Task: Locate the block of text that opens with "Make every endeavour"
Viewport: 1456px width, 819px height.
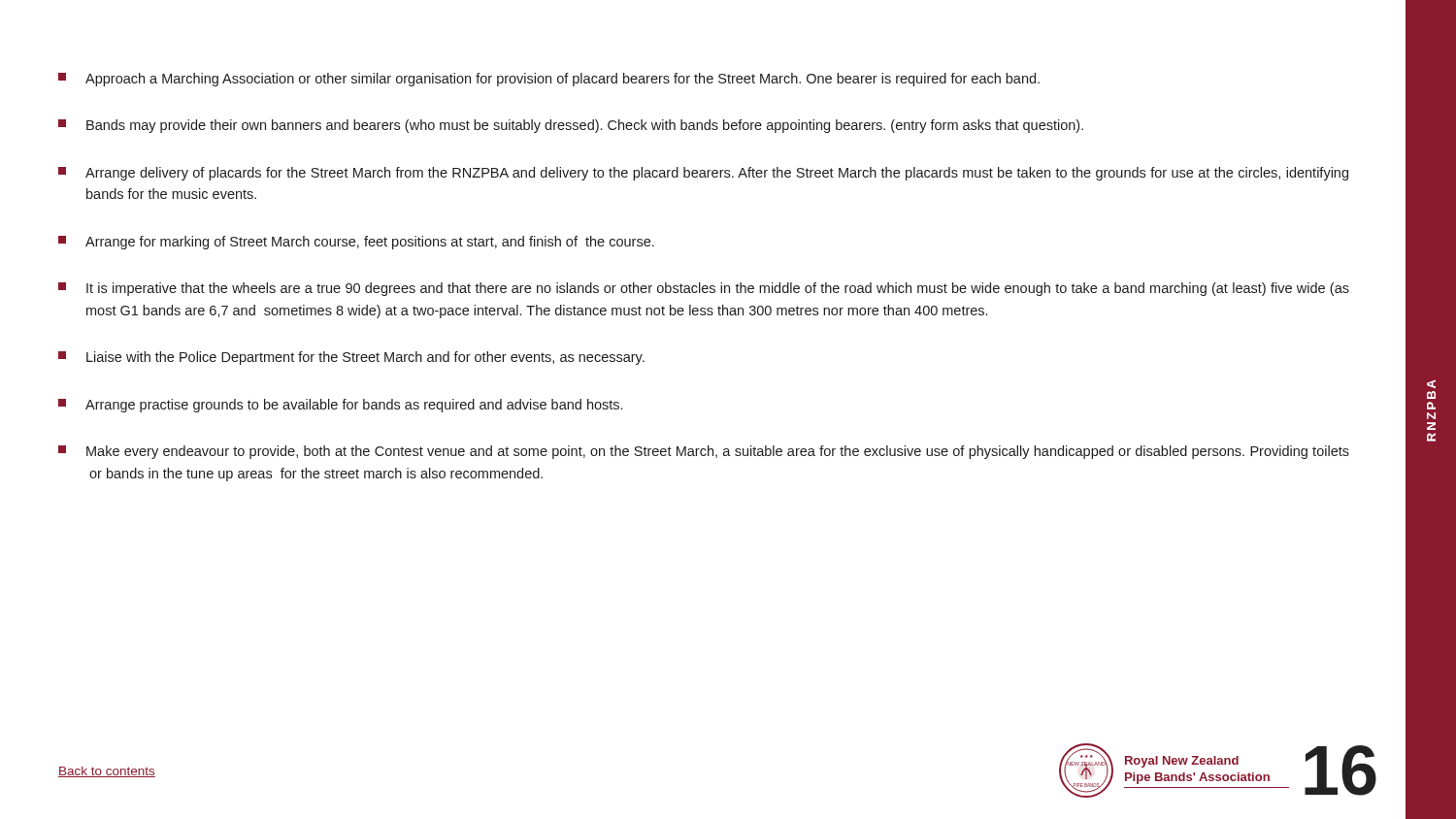Action: 704,463
